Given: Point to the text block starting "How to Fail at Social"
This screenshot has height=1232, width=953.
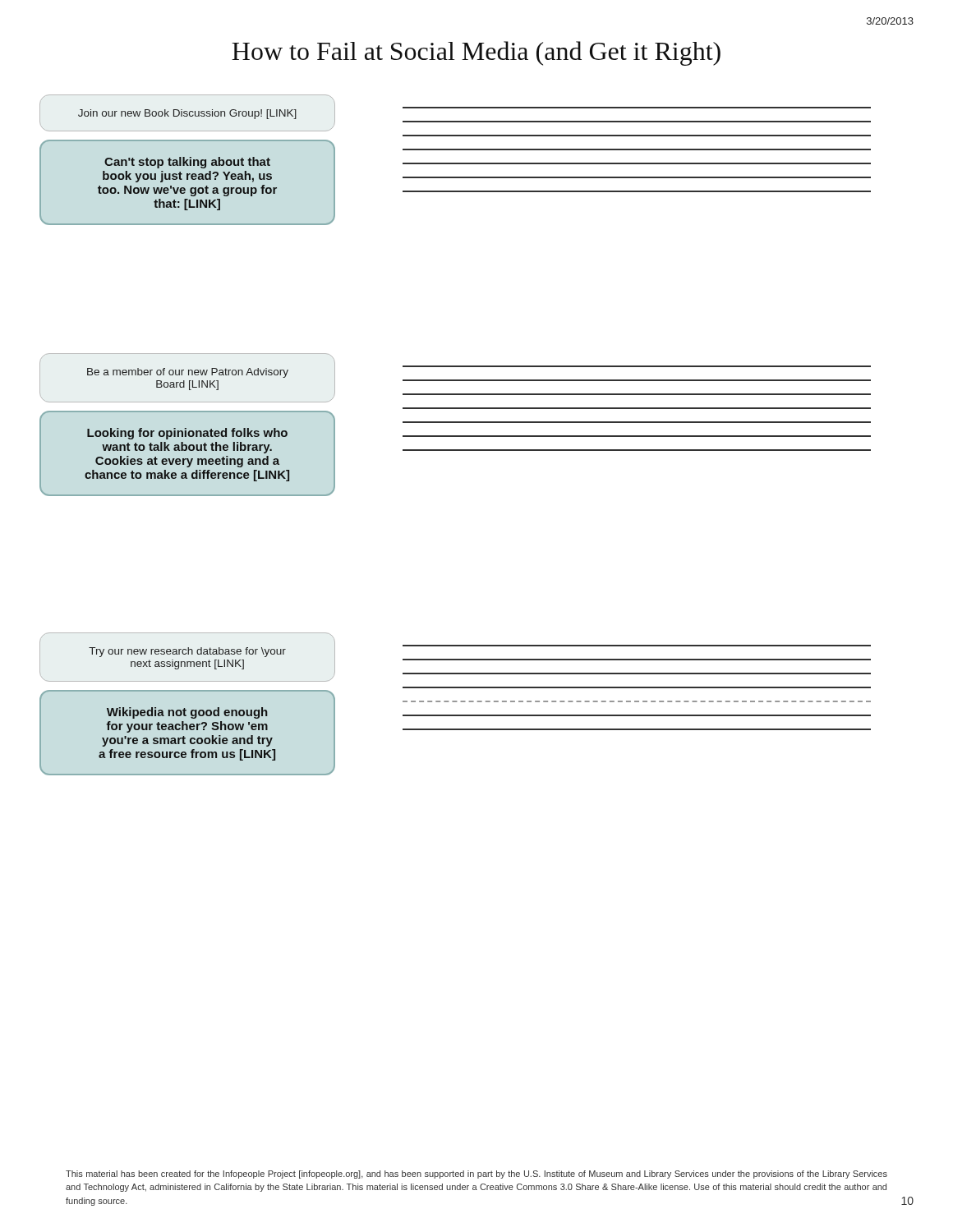Looking at the screenshot, I should click(476, 51).
